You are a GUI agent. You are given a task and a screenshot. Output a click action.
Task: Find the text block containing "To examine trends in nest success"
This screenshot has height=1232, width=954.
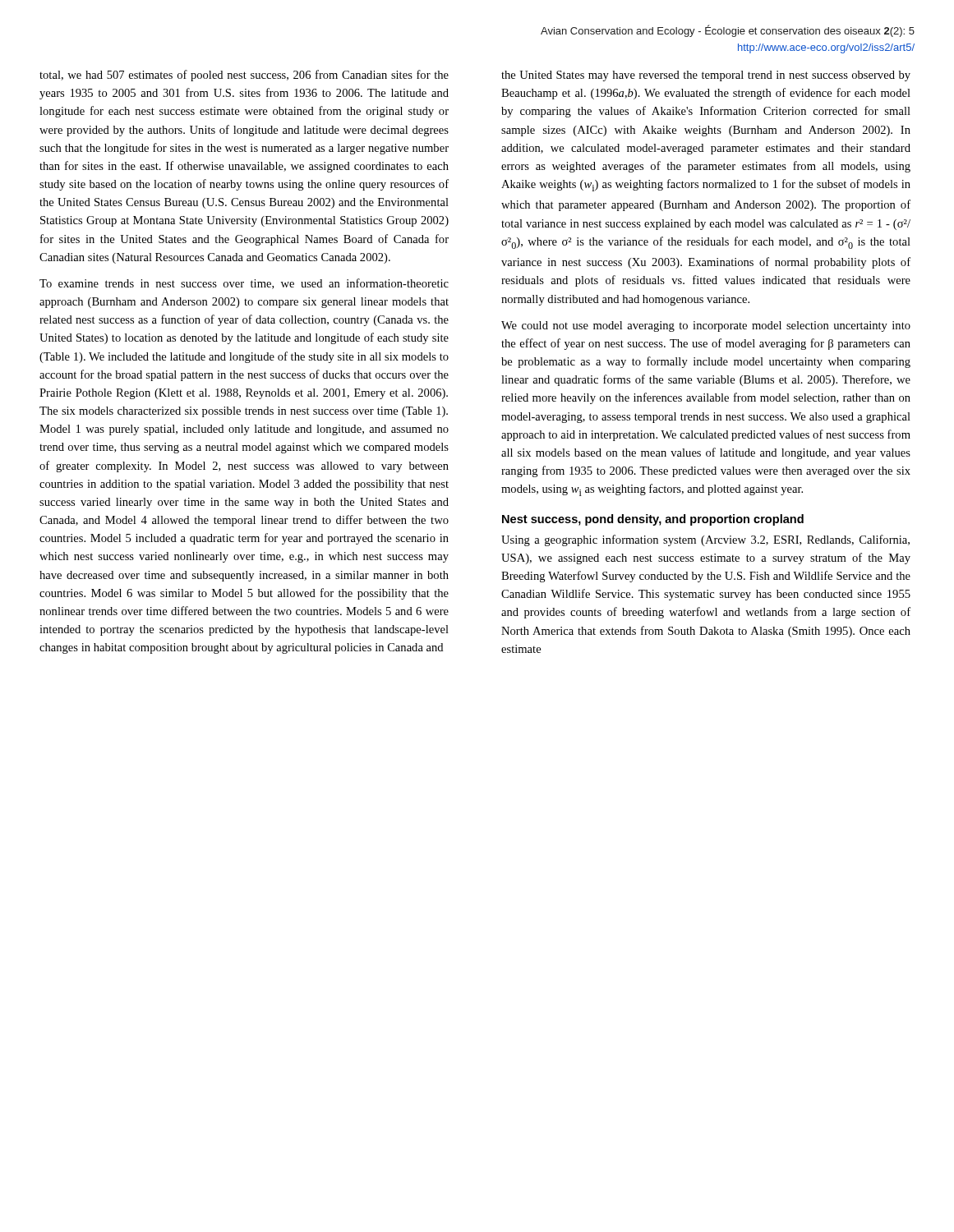point(244,465)
